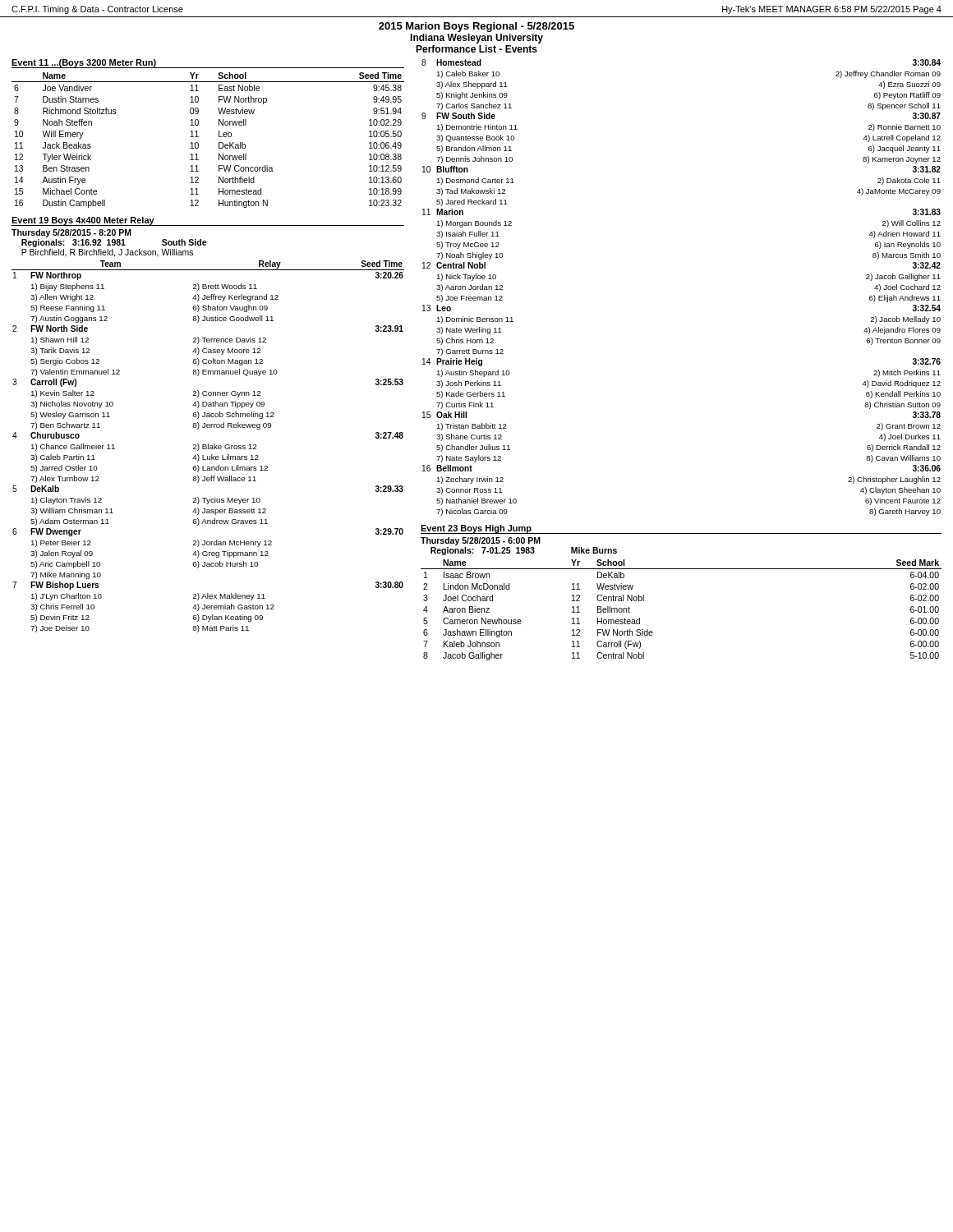Click on the section header with the text "Event 23 Boys High Jump"

(x=476, y=528)
